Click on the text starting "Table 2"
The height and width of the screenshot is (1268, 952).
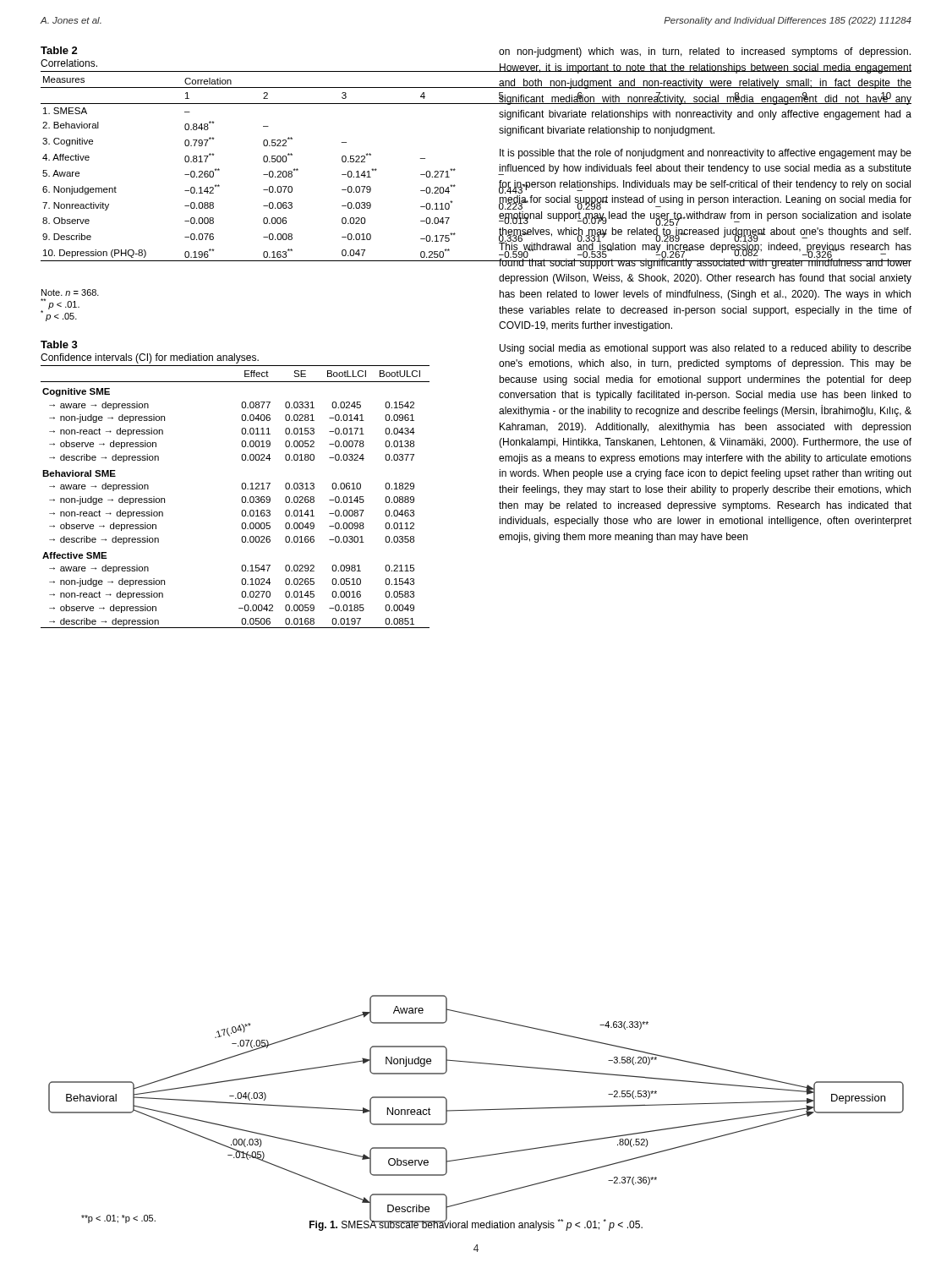(x=59, y=50)
